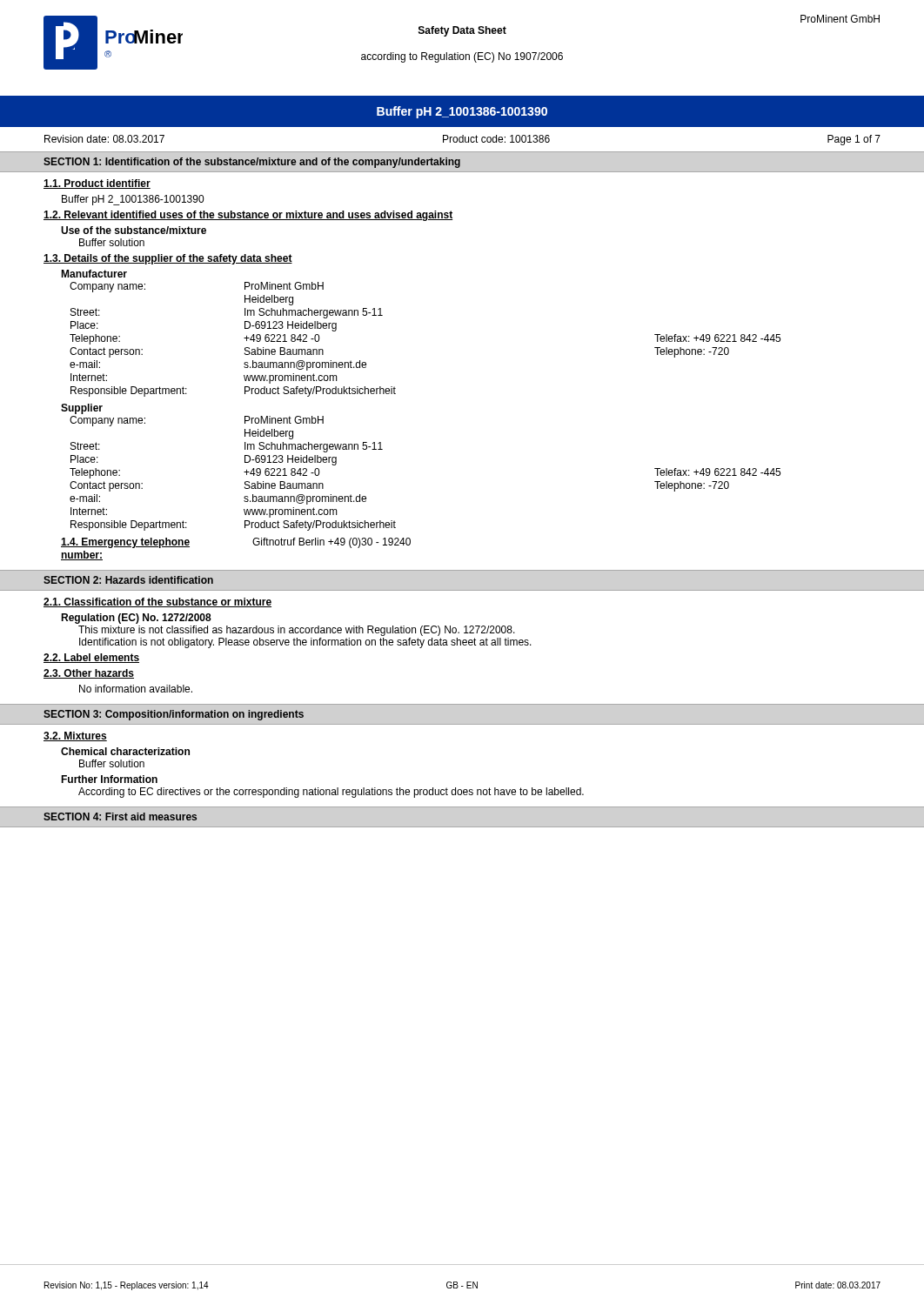Click on the region starting "Revision date: 08.03.2017 Product code: 1001386"
This screenshot has width=924, height=1305.
(462, 139)
